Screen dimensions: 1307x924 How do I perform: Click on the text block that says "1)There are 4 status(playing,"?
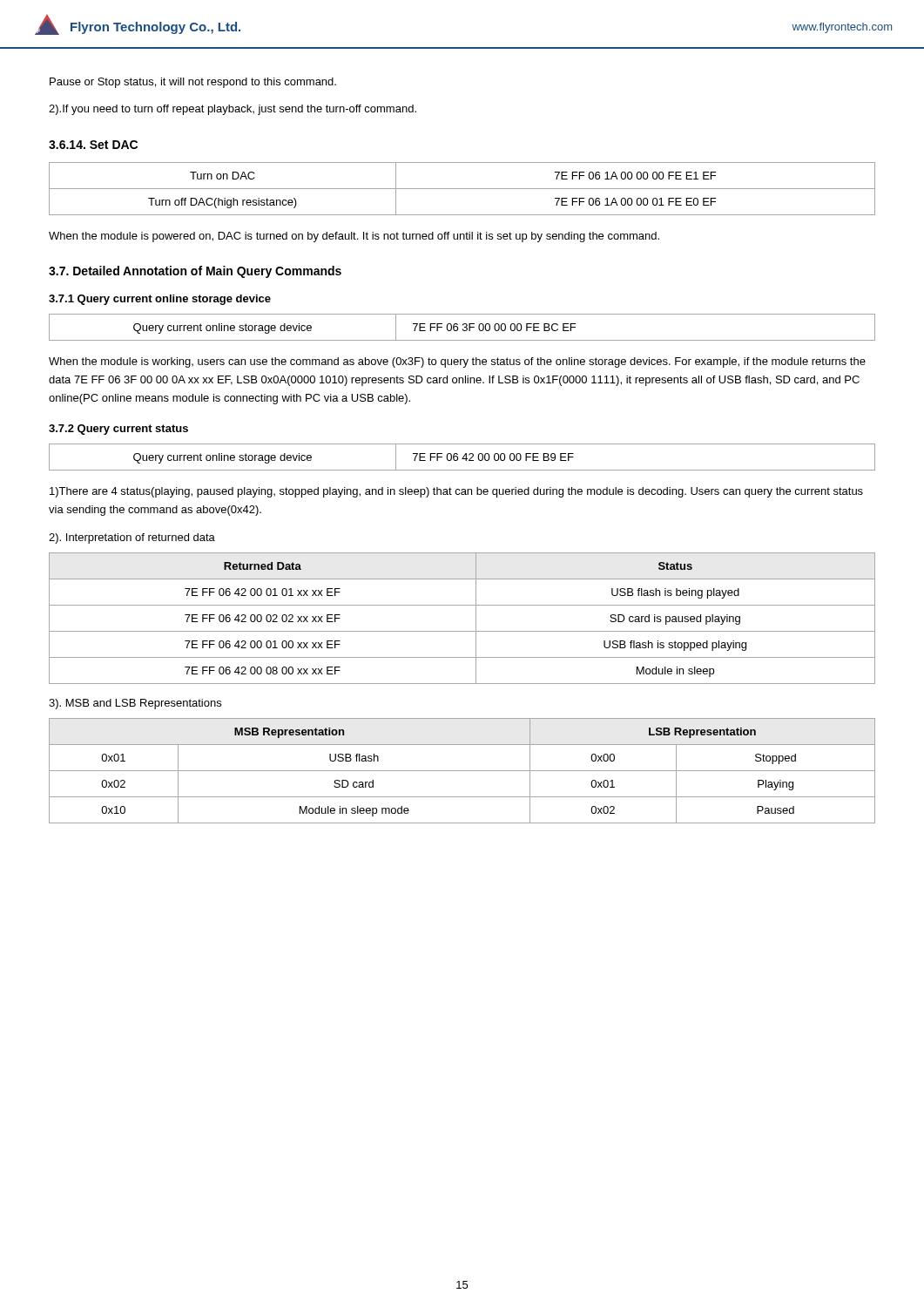pyautogui.click(x=456, y=500)
